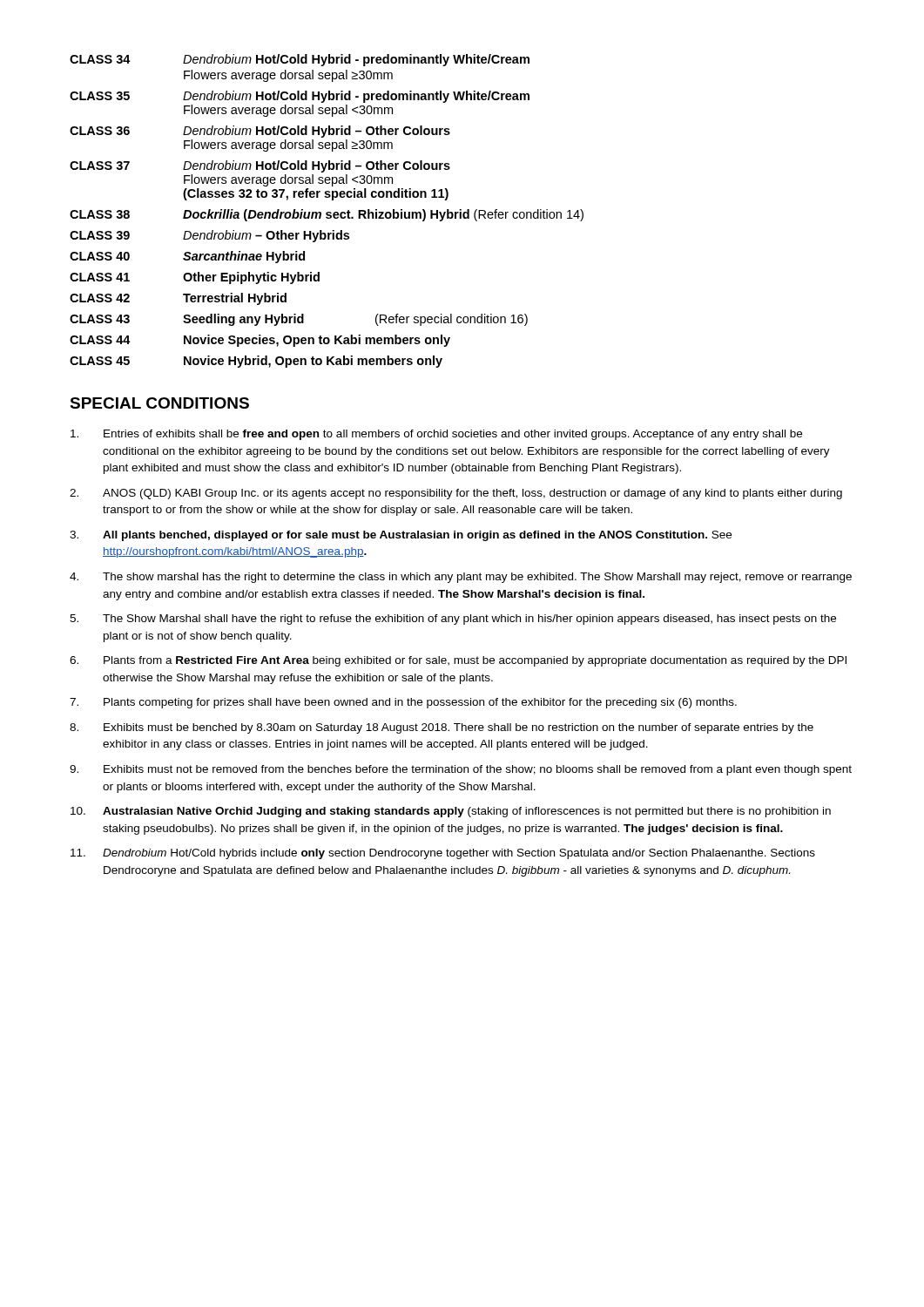Locate the text block starting "4. The show marshal has"

click(x=462, y=585)
